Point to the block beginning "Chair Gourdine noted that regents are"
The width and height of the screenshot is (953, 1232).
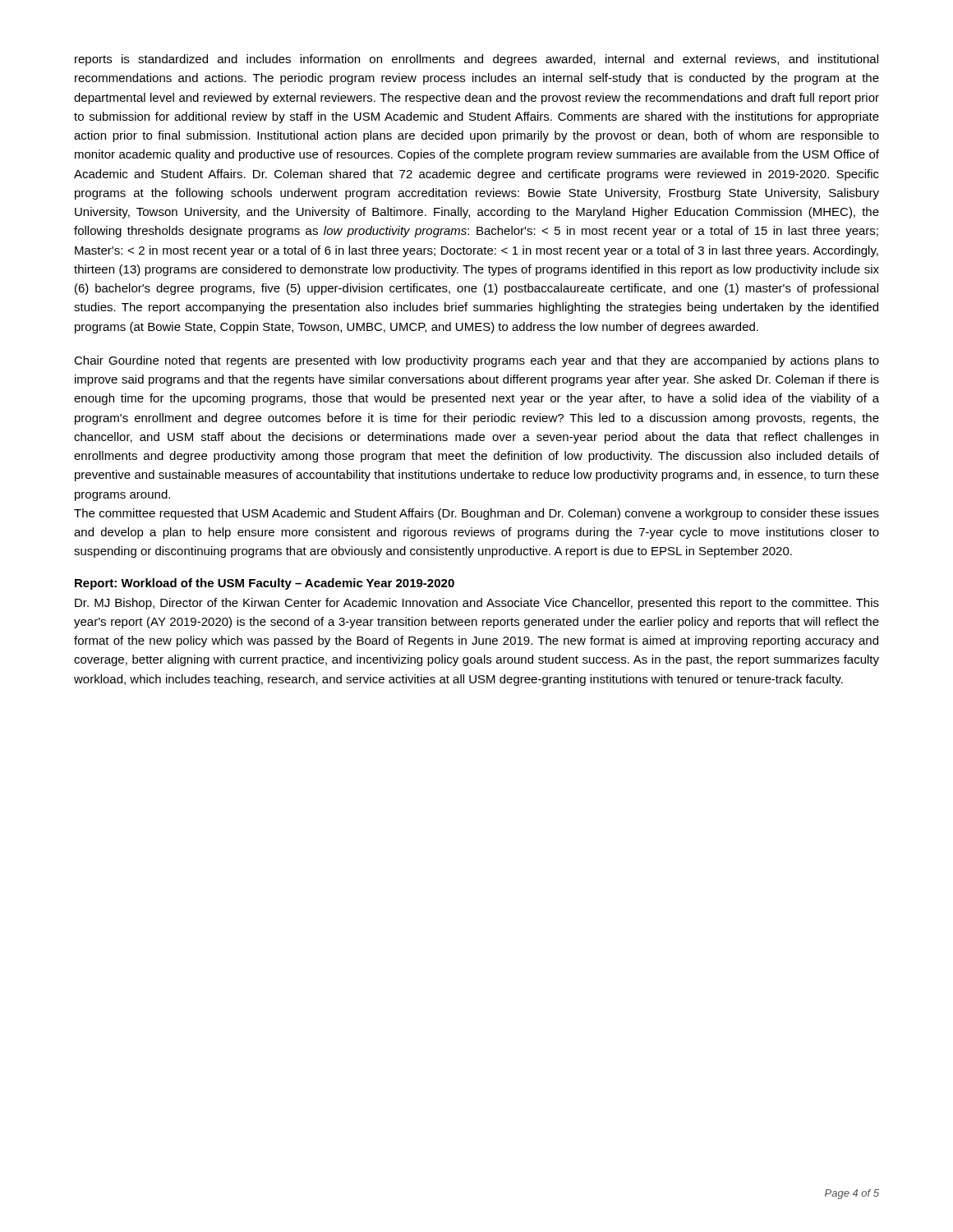[476, 455]
